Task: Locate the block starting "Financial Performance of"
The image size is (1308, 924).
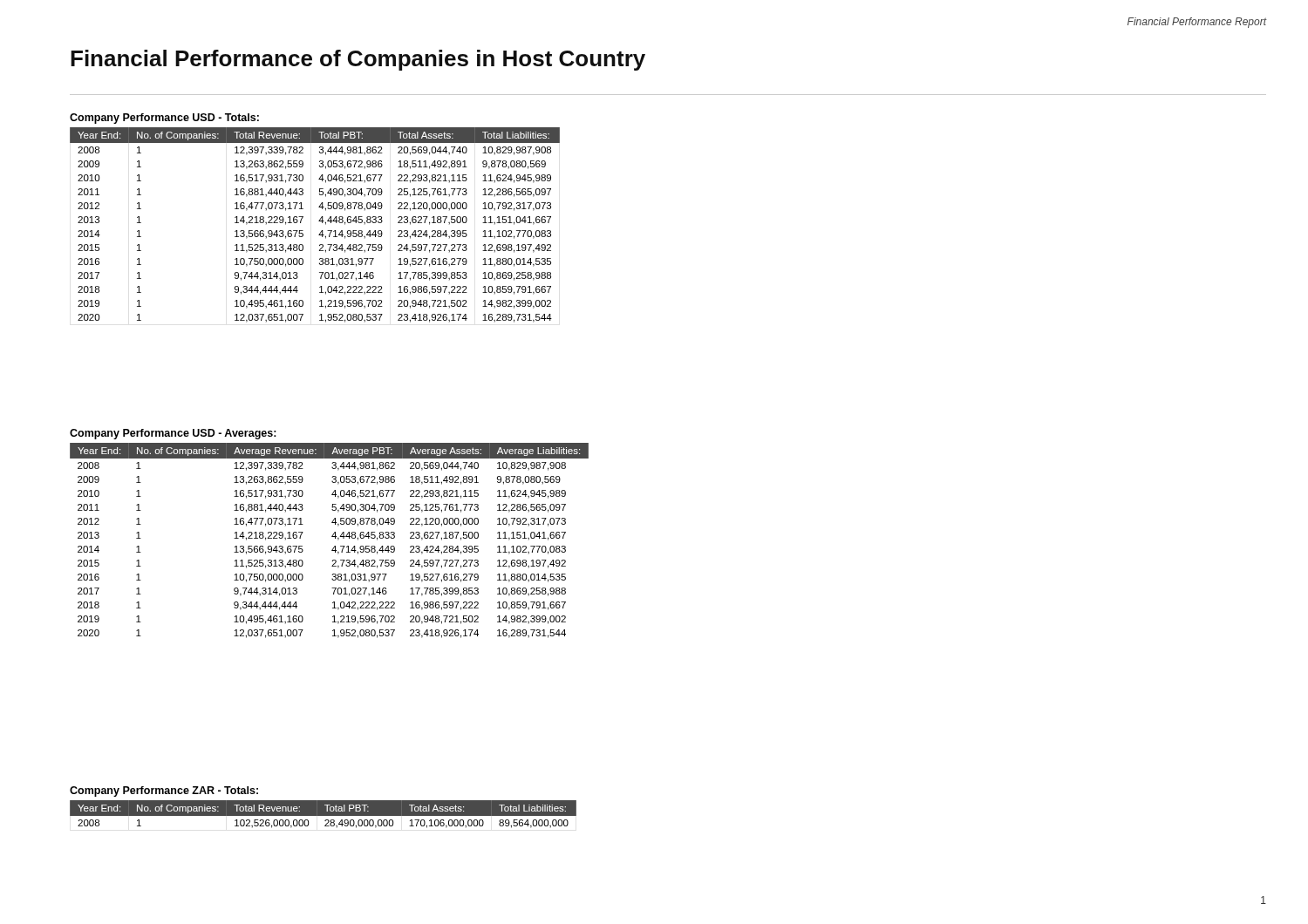Action: [x=358, y=58]
